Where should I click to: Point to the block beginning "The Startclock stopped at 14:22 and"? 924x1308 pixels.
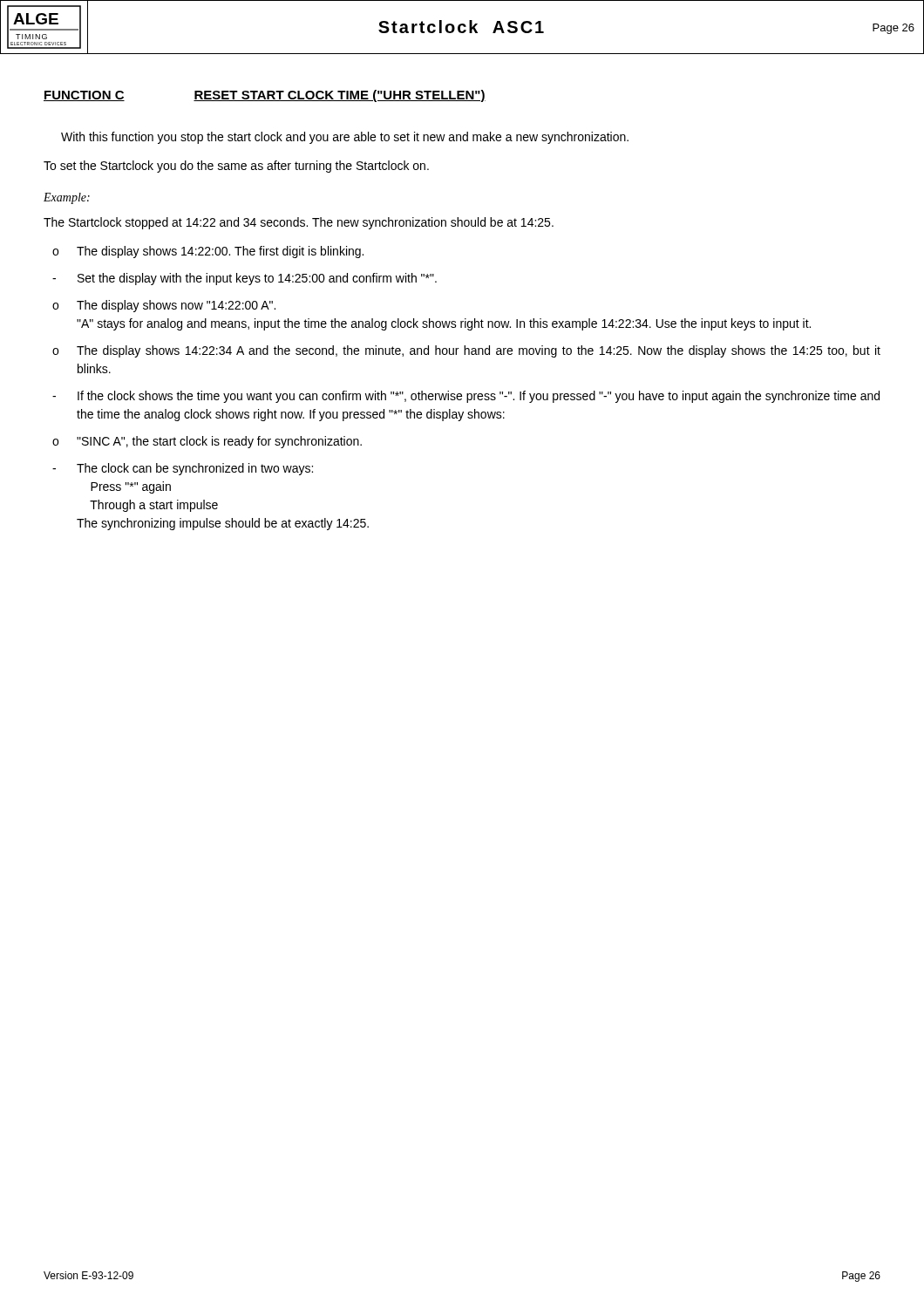[x=299, y=222]
